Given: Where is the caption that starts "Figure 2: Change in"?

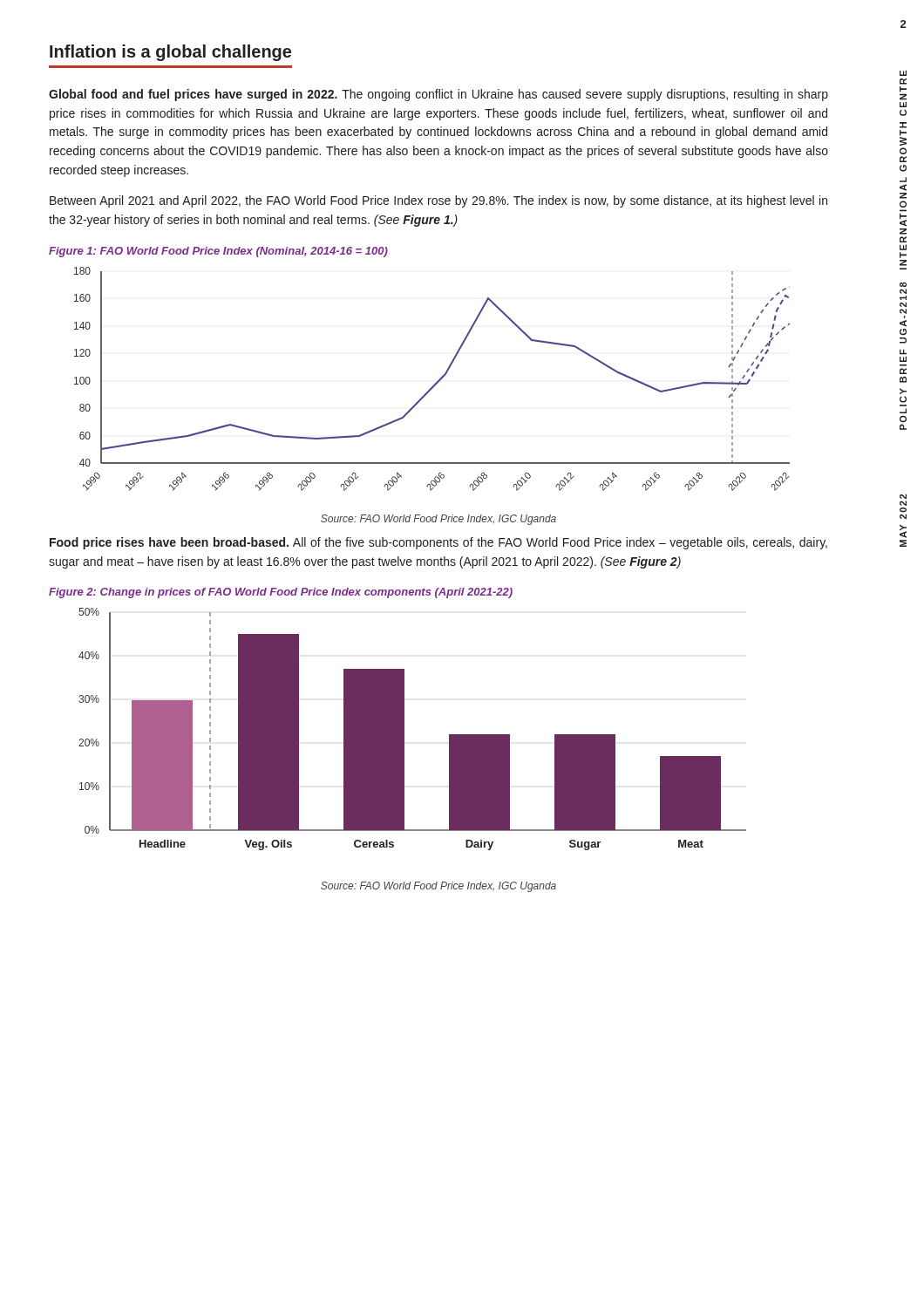Looking at the screenshot, I should (x=281, y=592).
